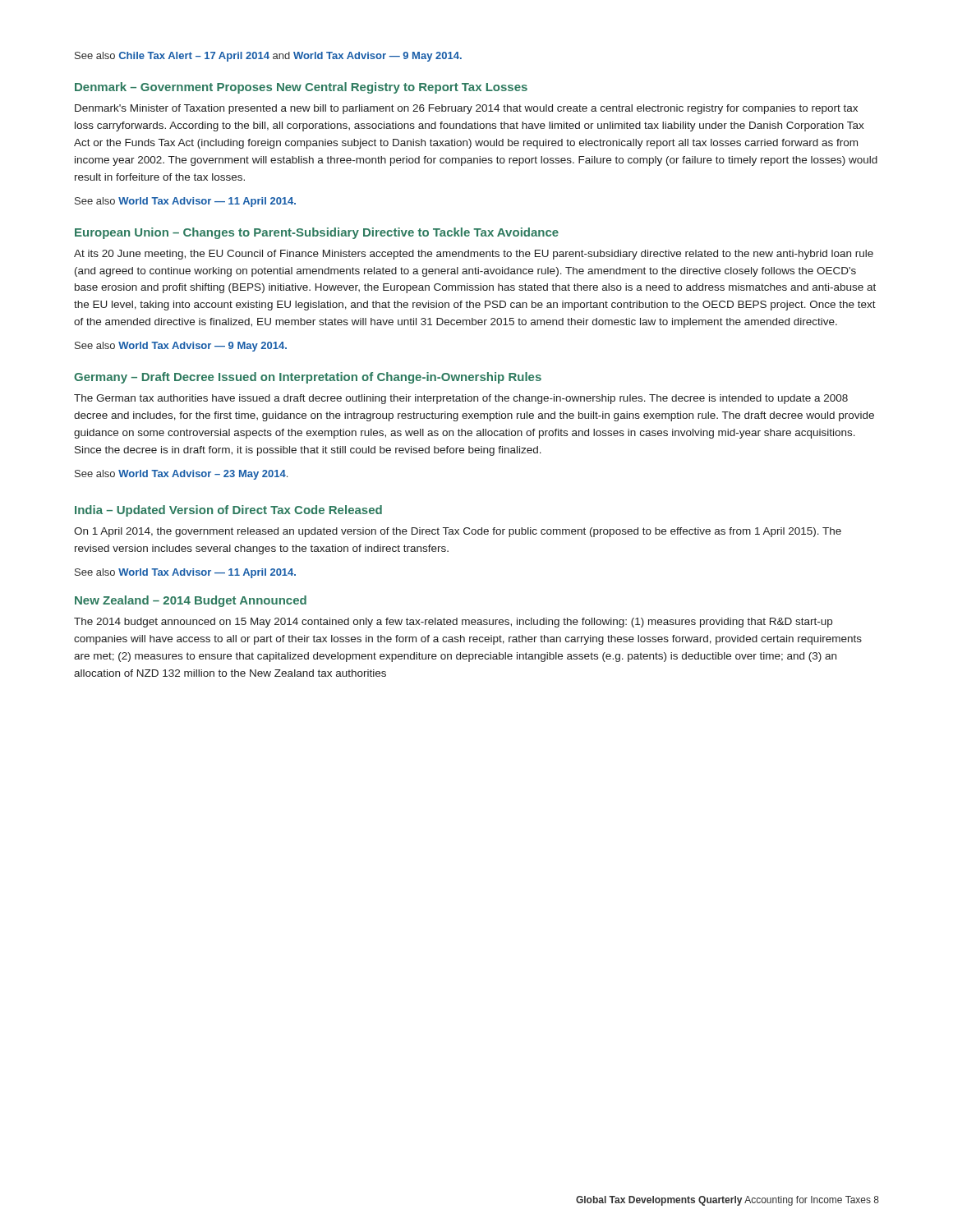This screenshot has height=1232, width=953.
Task: Click the passage that begins "At its 20 June meeting, the EU"
Action: (x=475, y=287)
